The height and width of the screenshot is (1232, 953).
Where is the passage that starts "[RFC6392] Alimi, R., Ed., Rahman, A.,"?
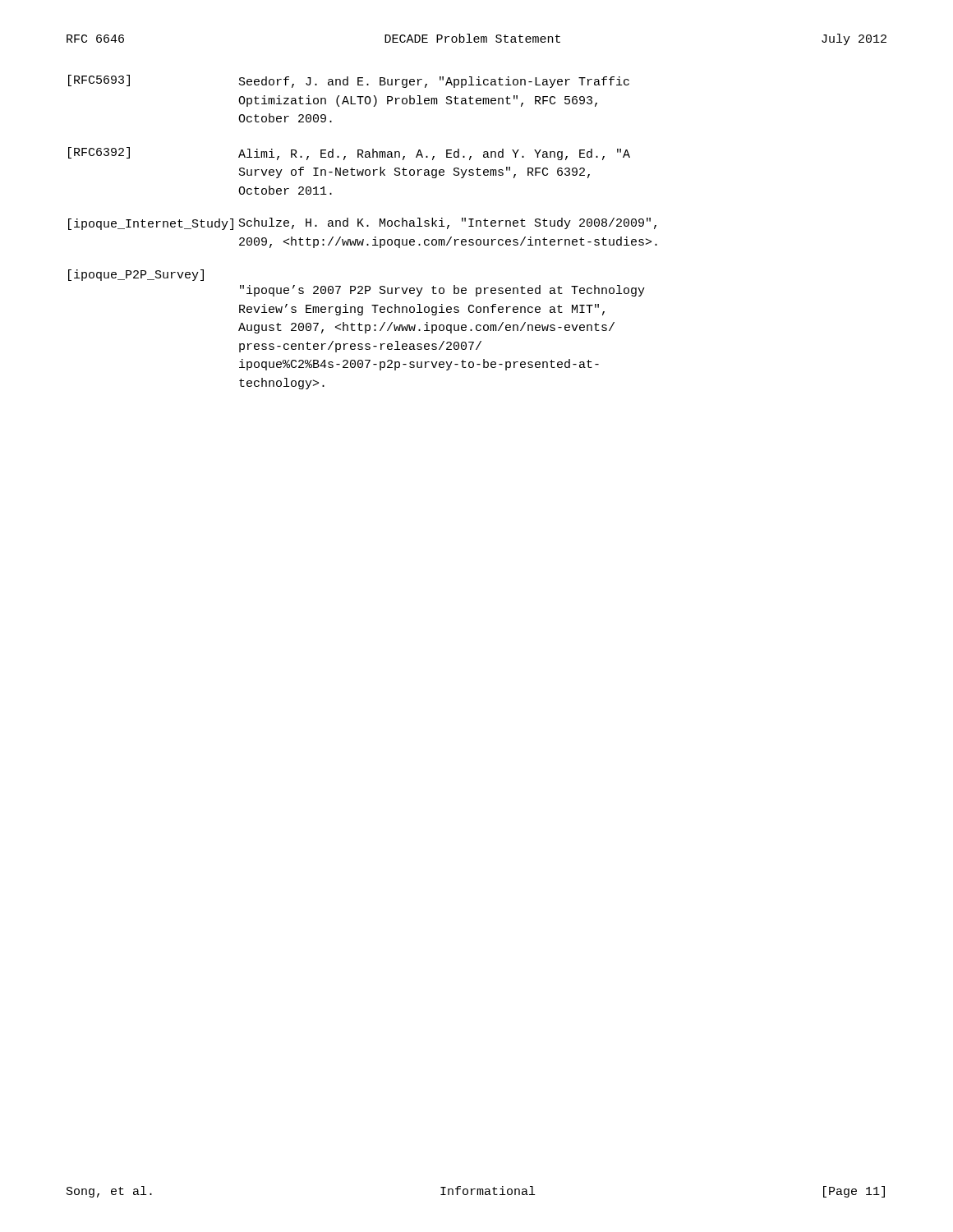[348, 173]
